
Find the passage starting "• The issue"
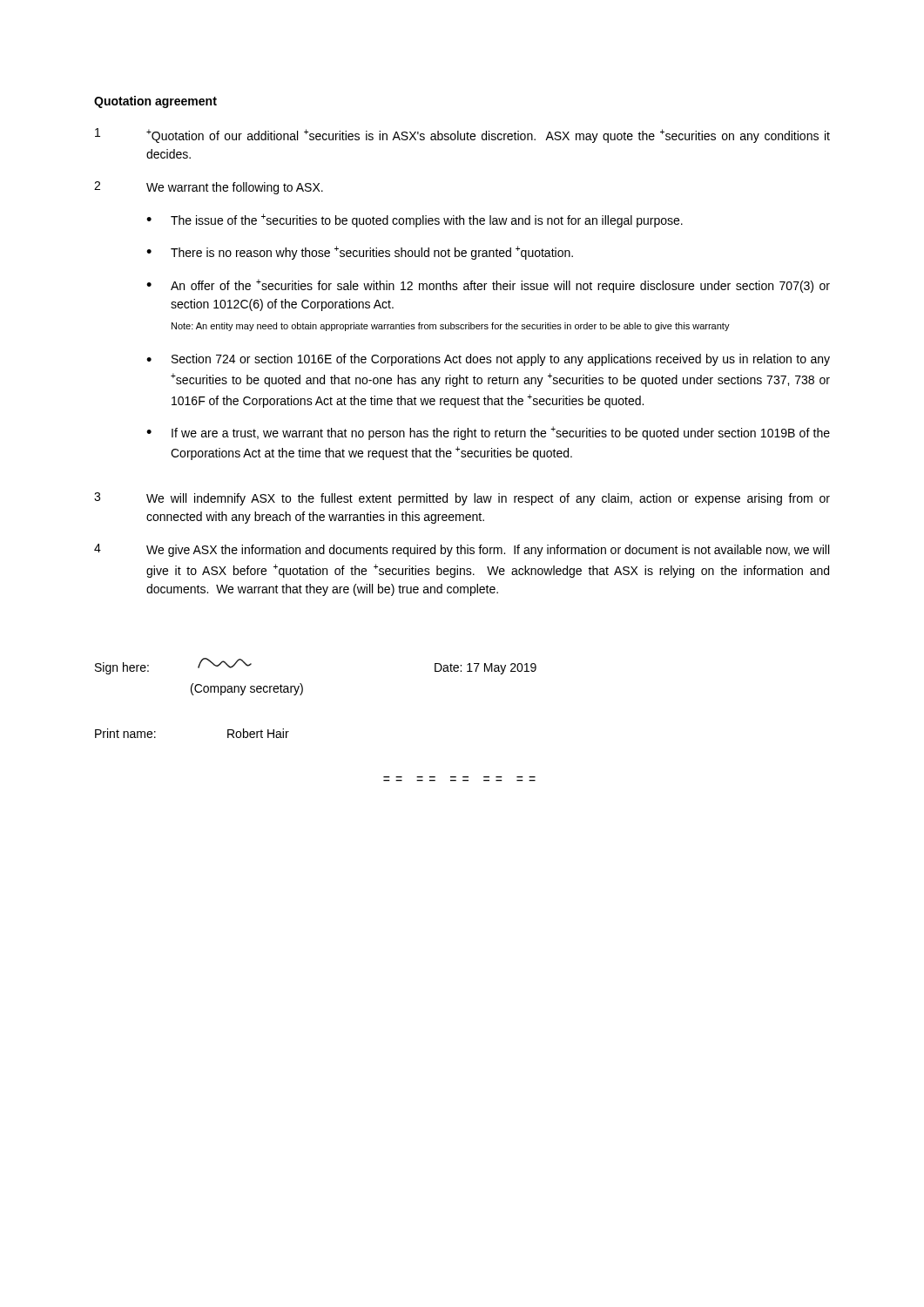point(488,220)
